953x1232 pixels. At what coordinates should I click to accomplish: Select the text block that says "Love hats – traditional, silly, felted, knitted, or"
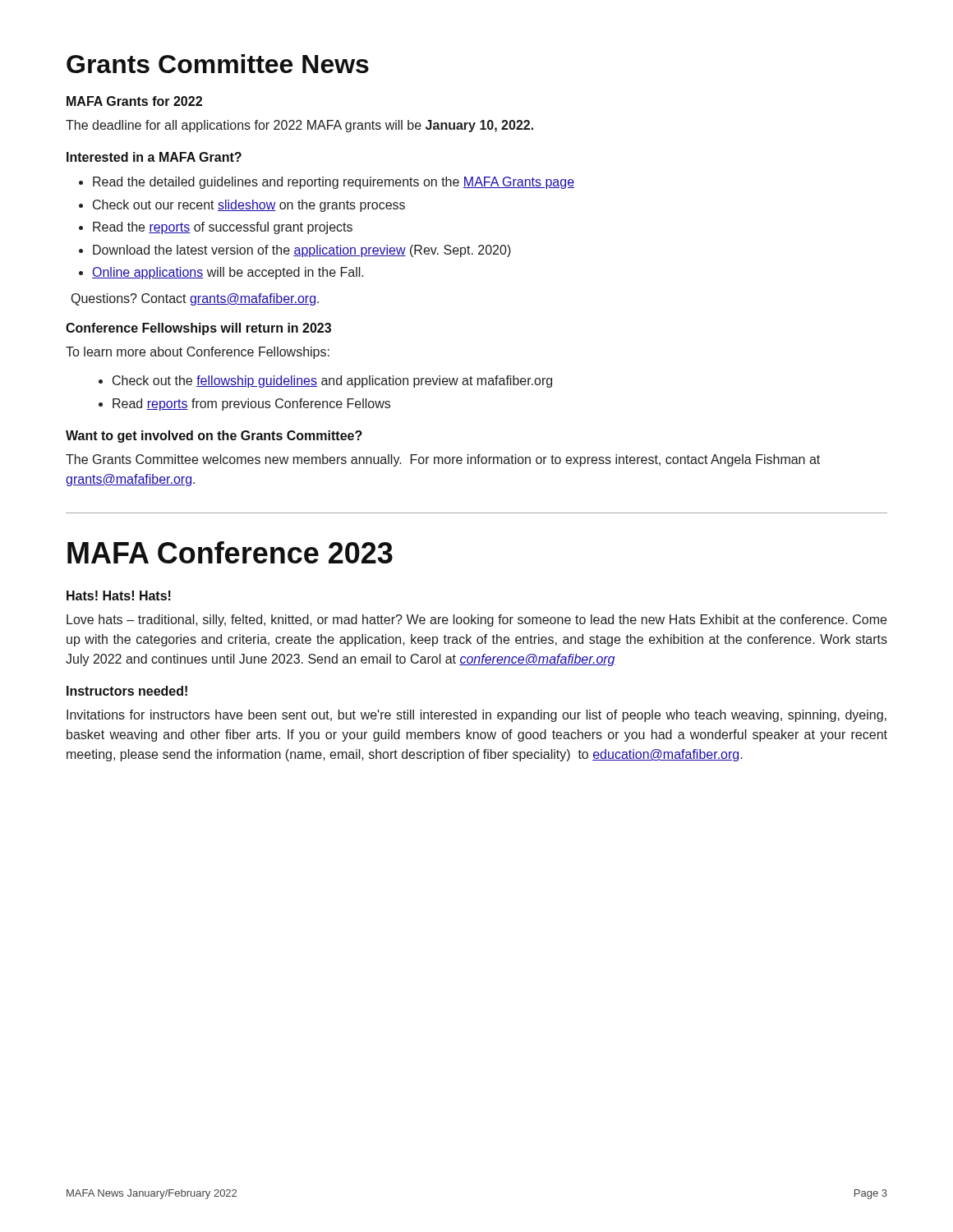476,640
